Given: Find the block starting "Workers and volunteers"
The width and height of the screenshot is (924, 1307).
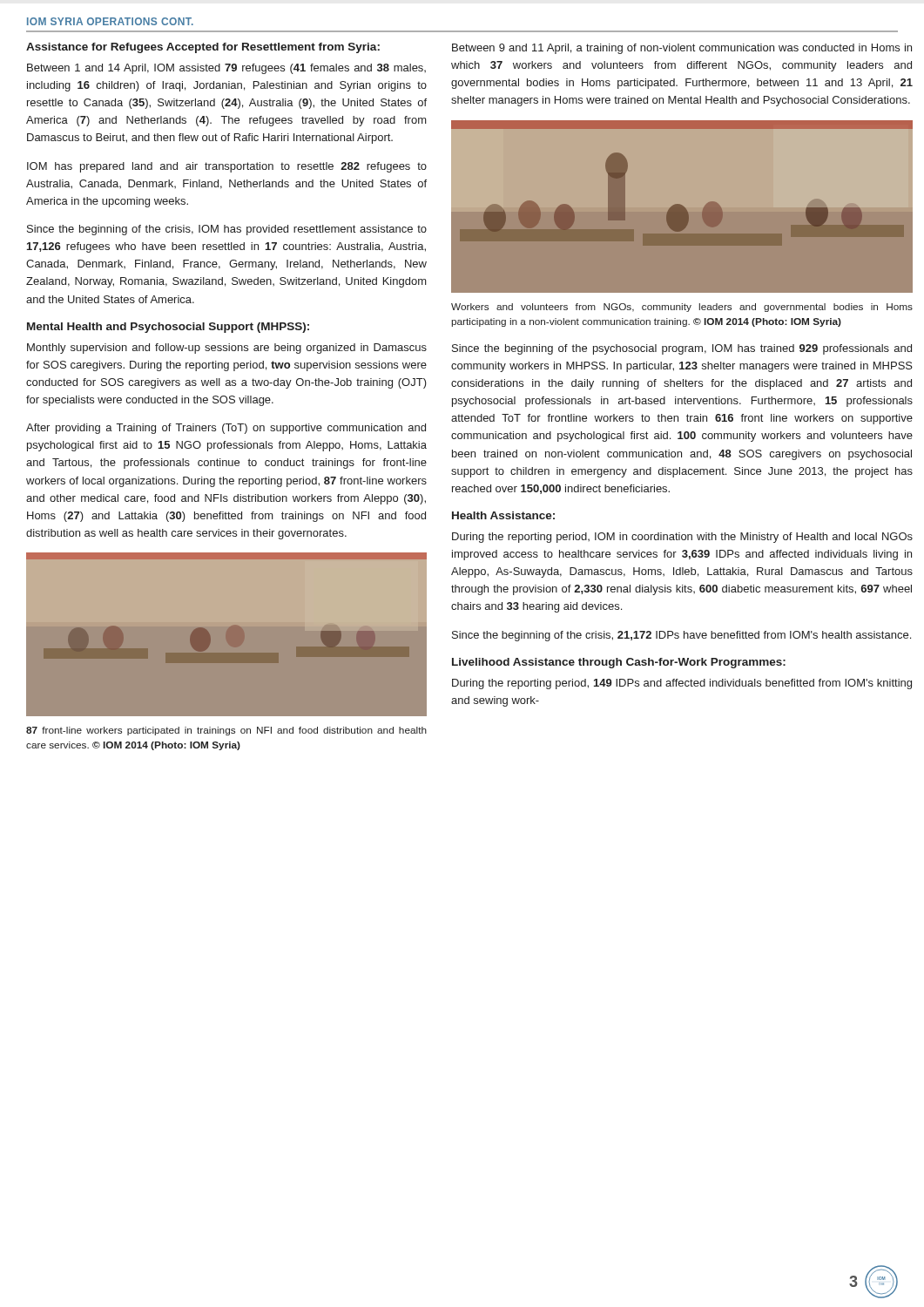Looking at the screenshot, I should pos(682,314).
